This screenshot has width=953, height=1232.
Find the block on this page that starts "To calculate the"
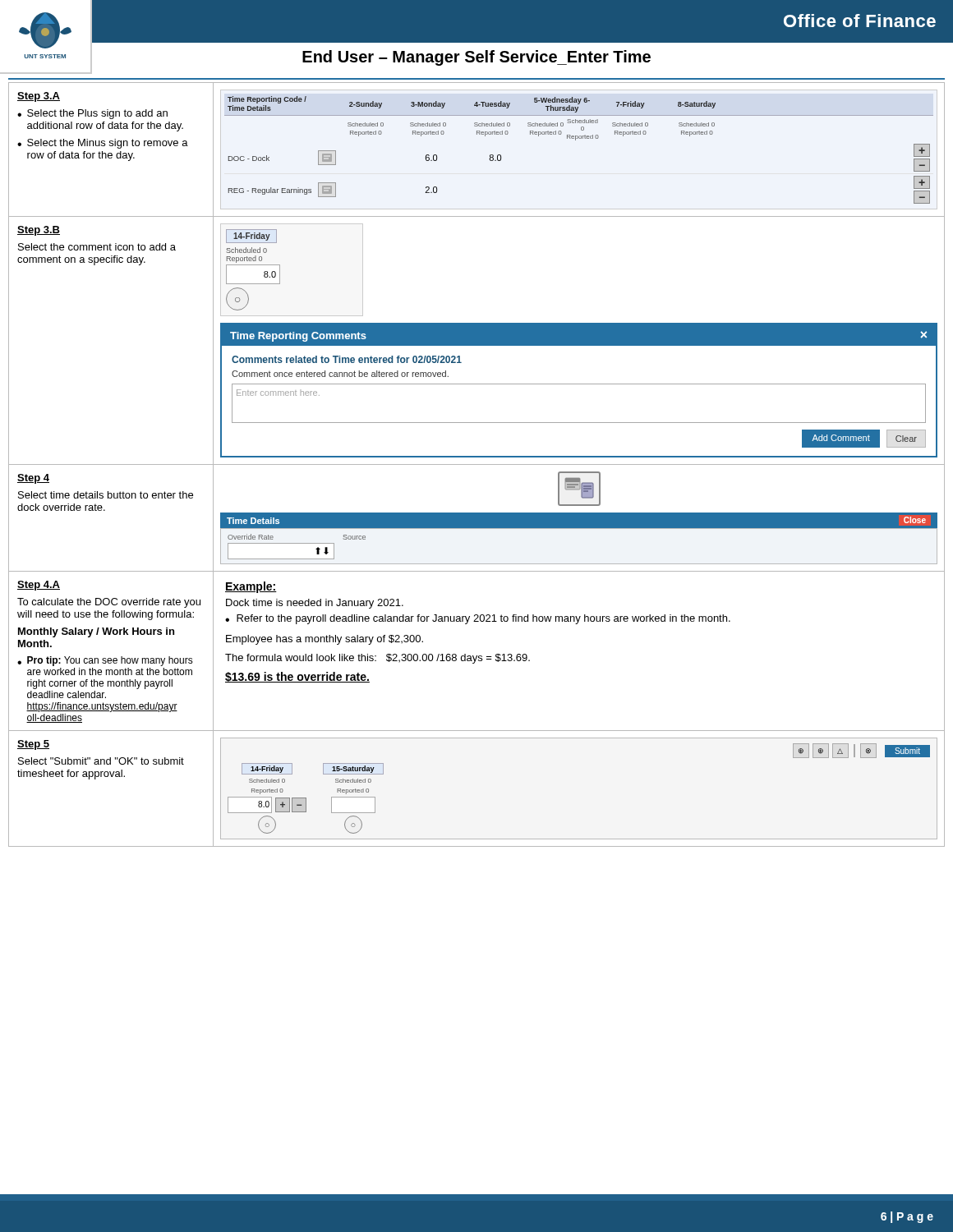pyautogui.click(x=109, y=608)
